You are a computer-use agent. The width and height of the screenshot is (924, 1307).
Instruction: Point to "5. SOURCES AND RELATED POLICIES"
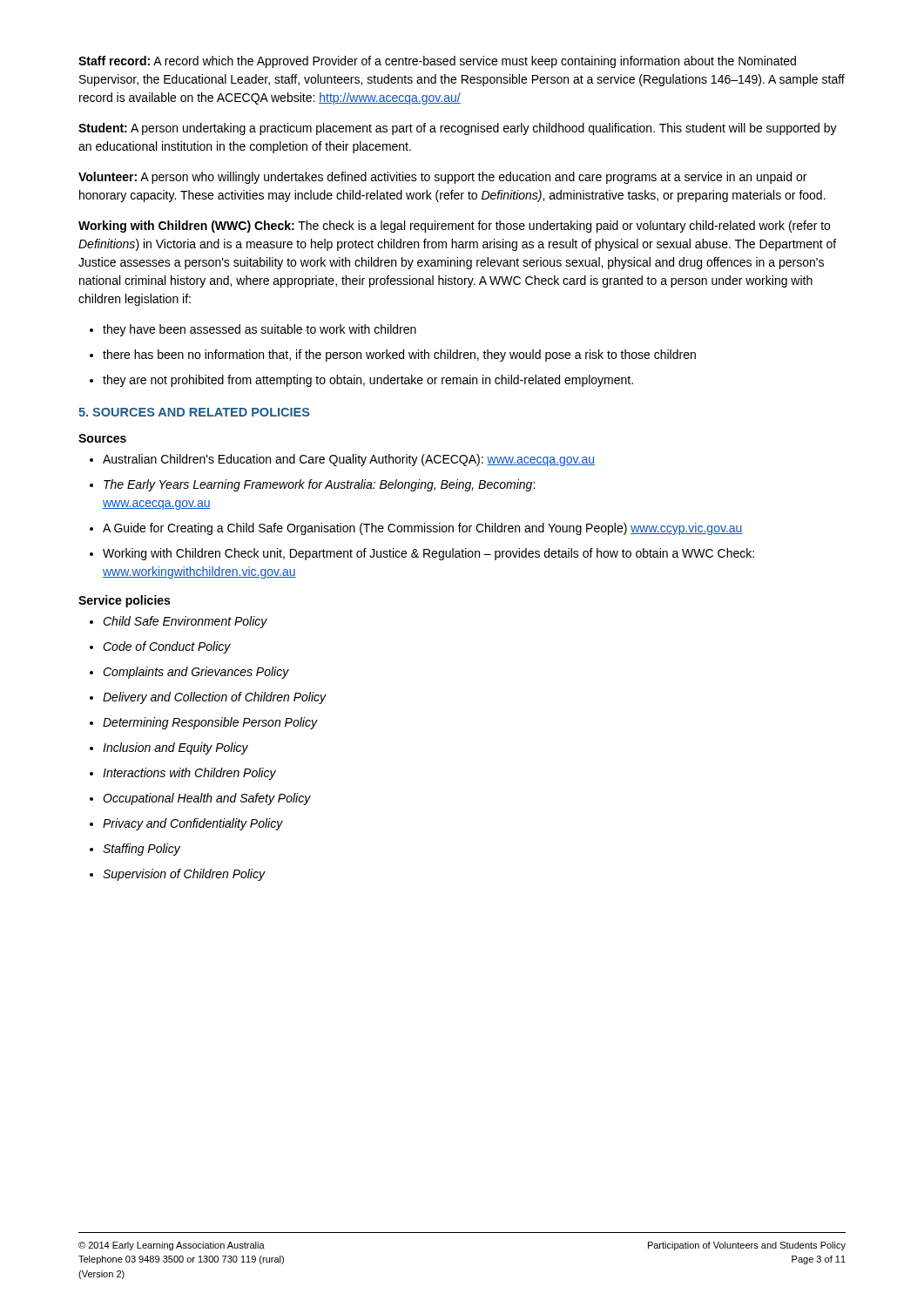[x=194, y=412]
